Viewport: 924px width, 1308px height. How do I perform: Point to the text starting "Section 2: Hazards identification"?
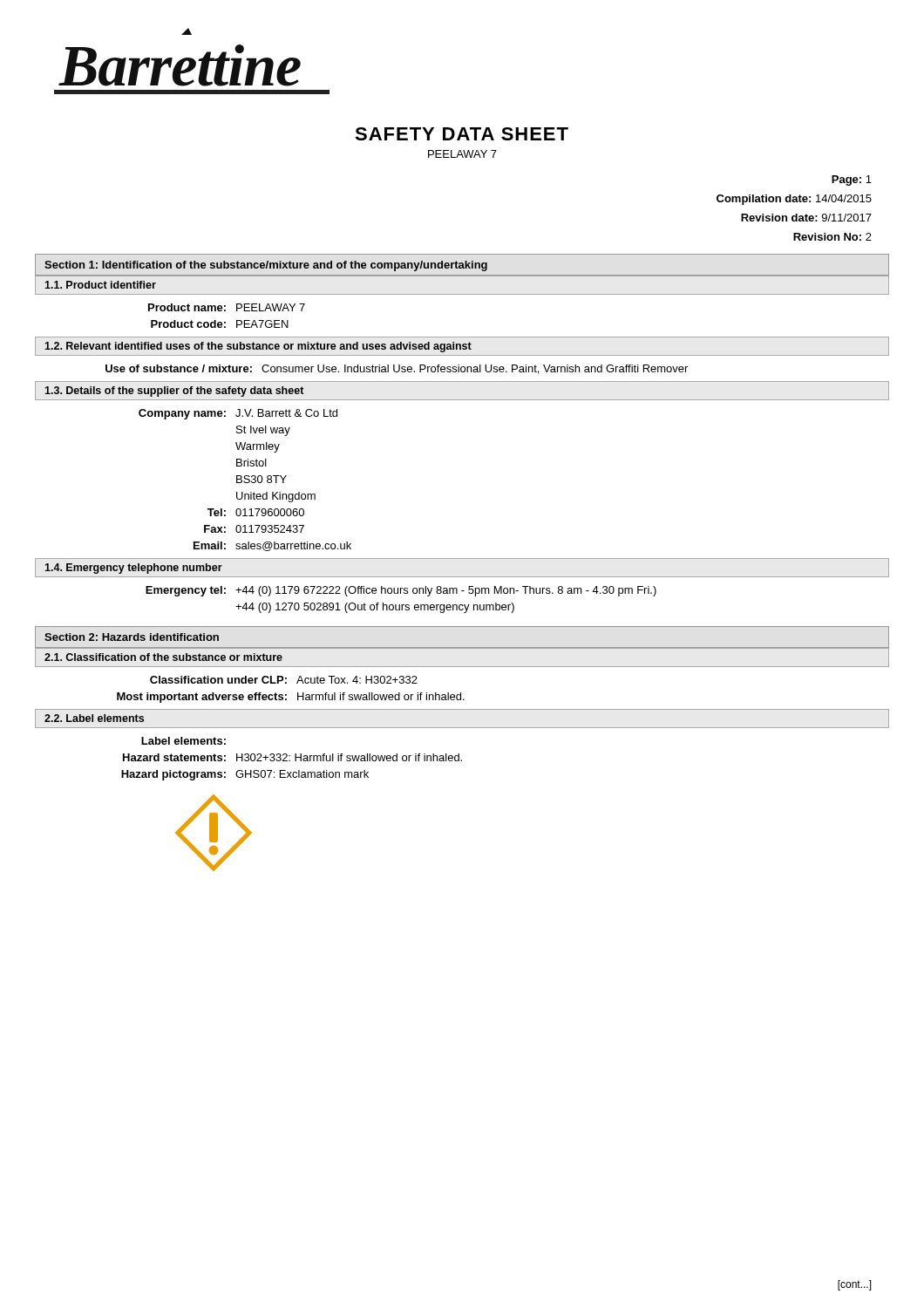tap(132, 637)
